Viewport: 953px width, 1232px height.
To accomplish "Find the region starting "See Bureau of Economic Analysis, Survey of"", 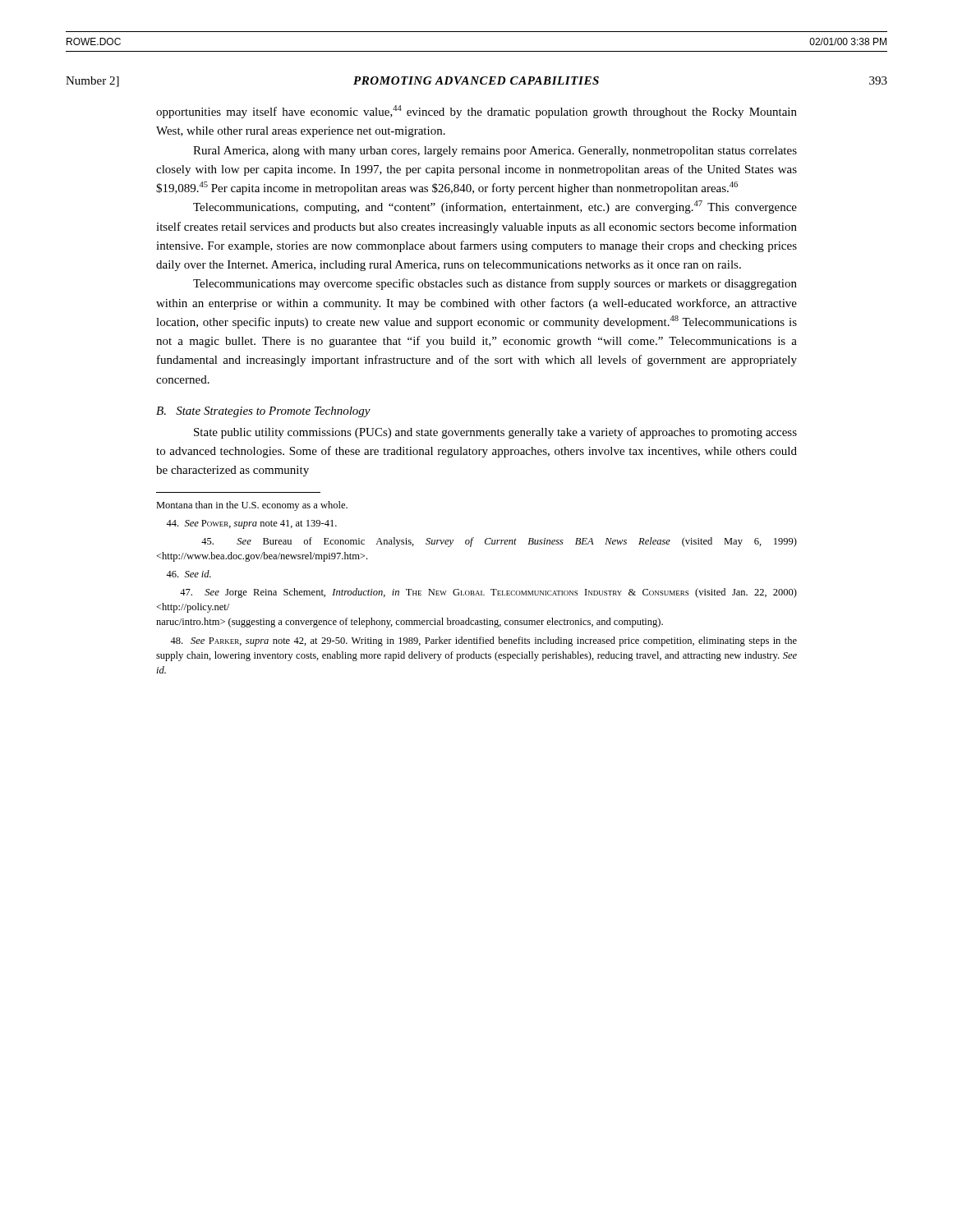I will (x=476, y=548).
